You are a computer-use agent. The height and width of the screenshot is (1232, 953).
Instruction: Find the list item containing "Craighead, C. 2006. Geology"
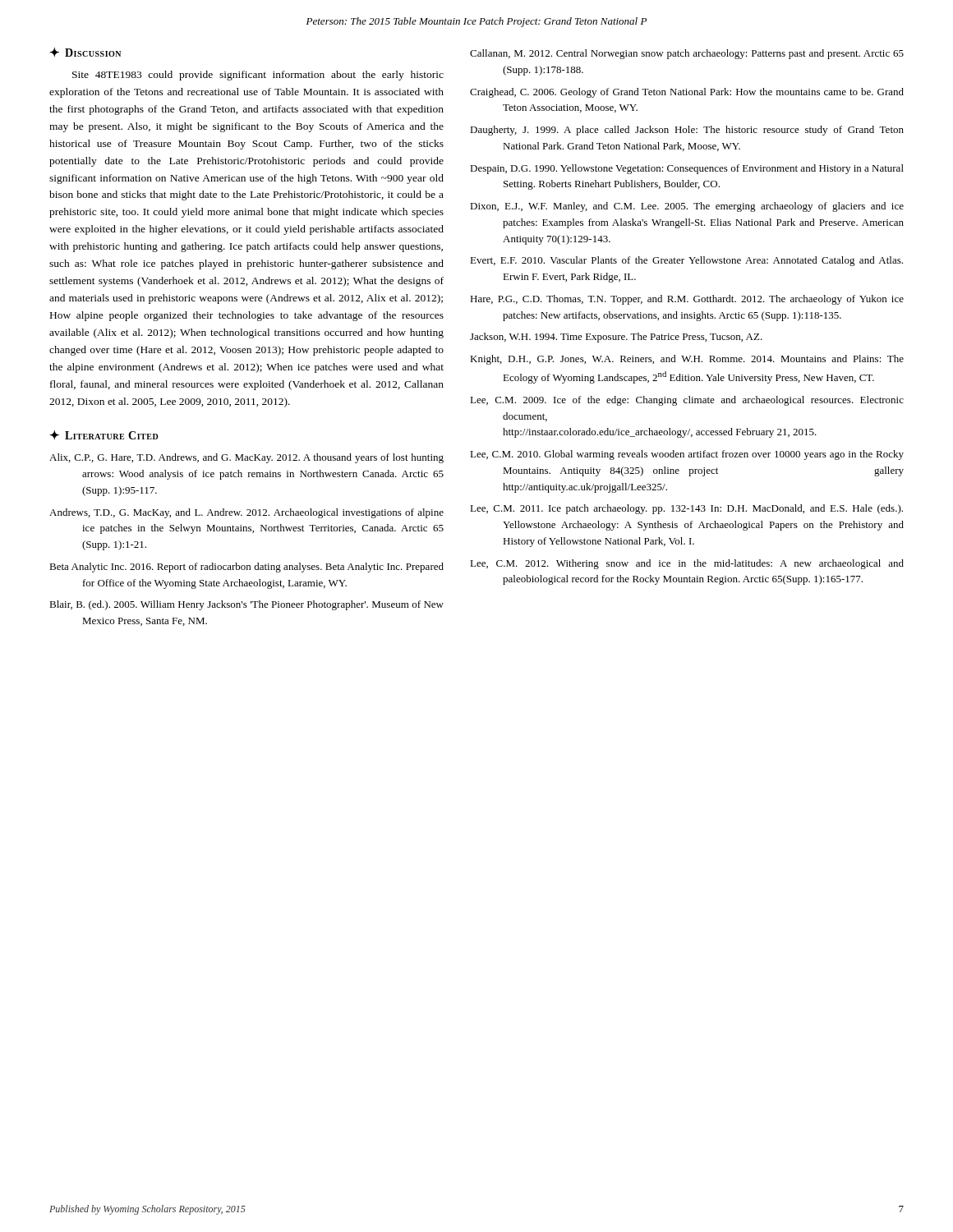point(687,99)
